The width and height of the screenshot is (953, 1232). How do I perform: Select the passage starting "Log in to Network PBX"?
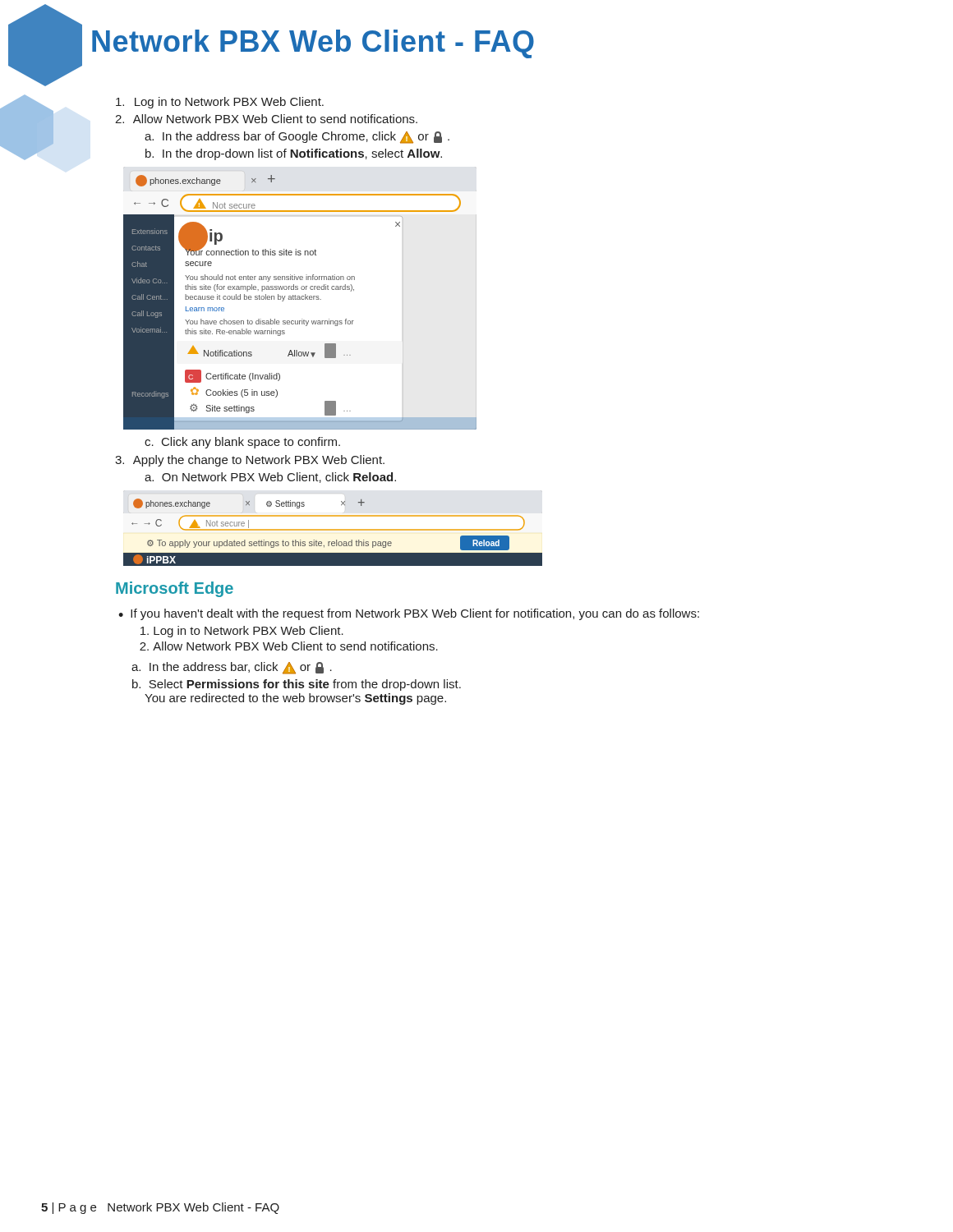[x=220, y=101]
